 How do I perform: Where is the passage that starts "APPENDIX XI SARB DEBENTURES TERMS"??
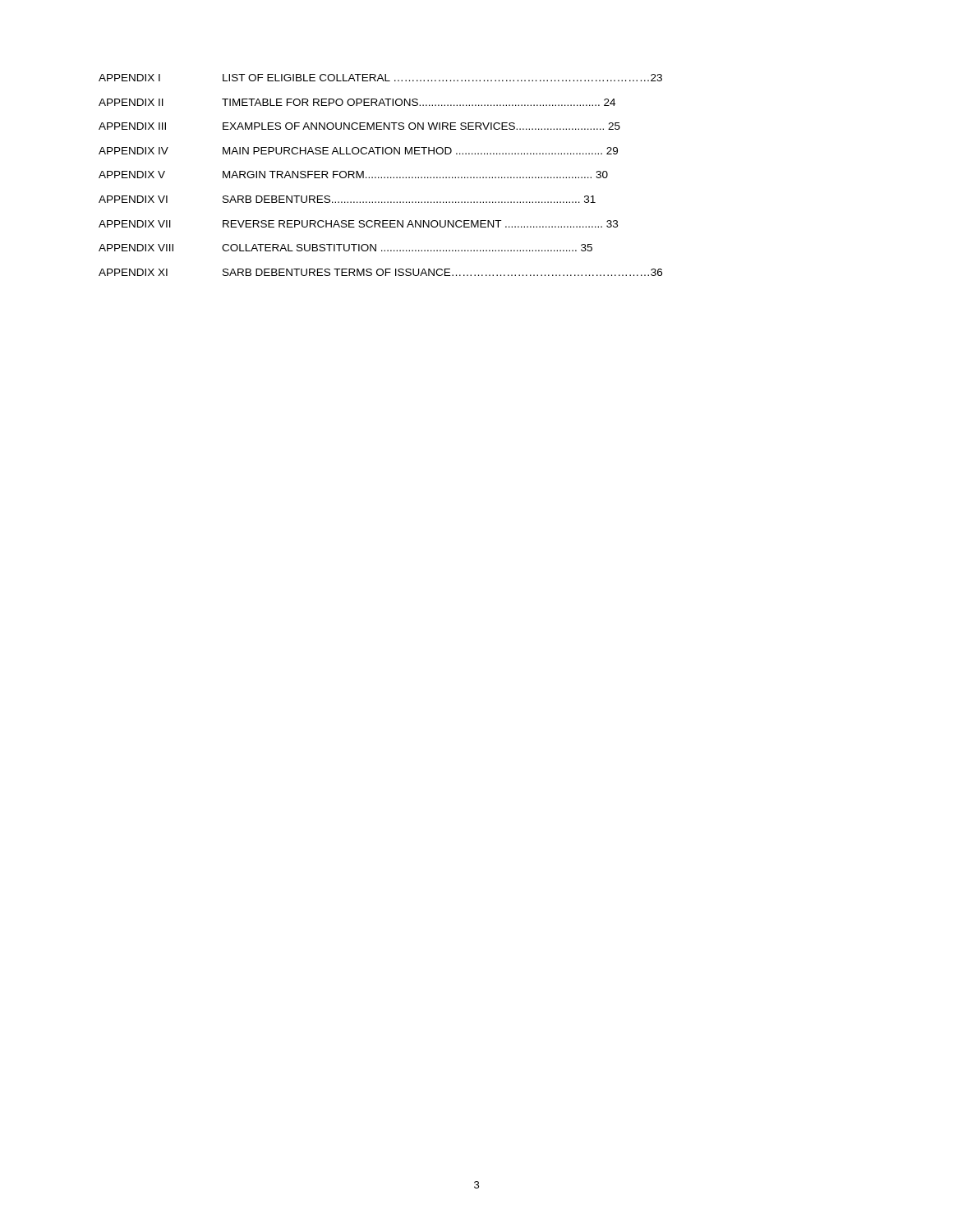(x=476, y=272)
